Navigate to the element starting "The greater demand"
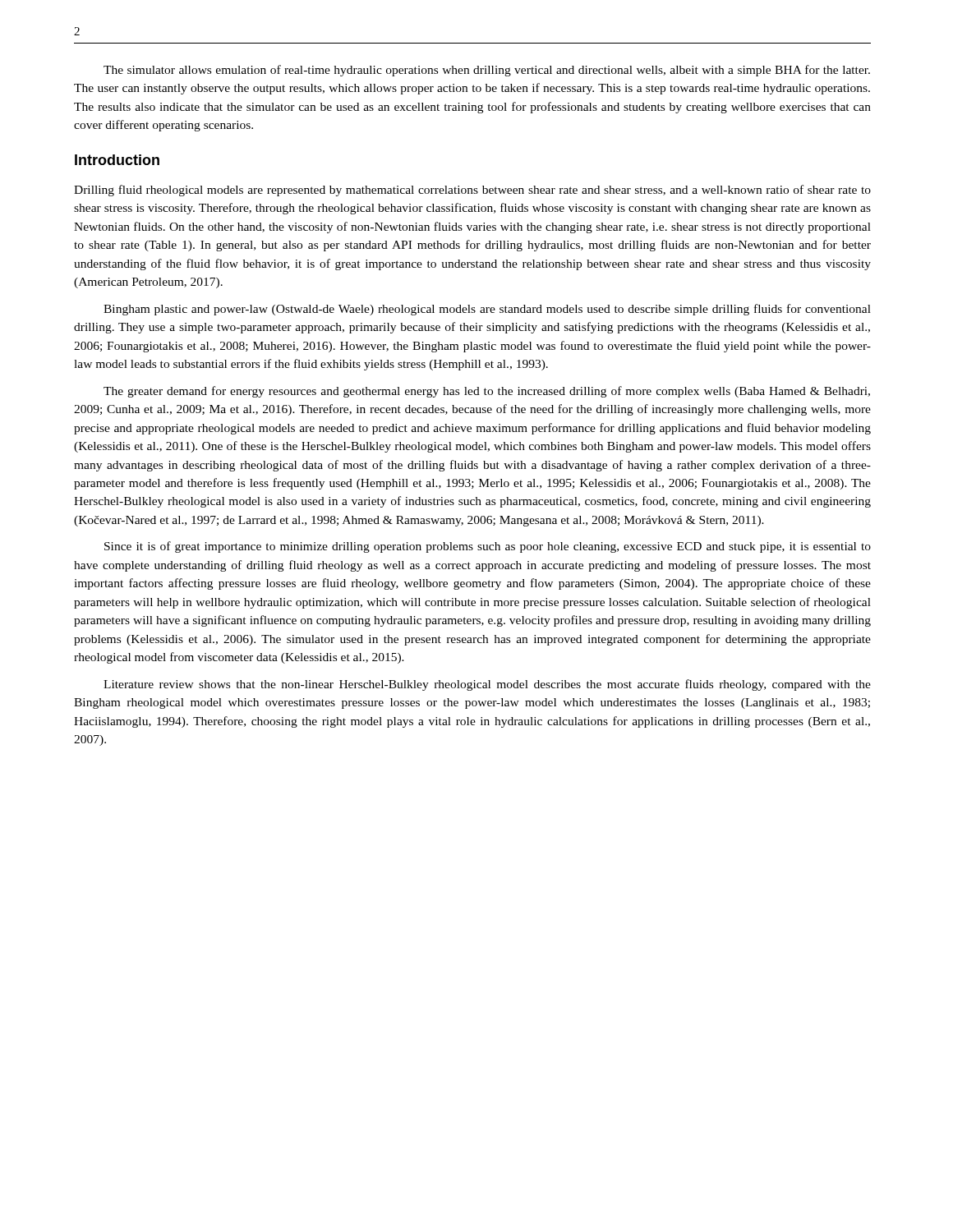Screen dimensions: 1232x953 [472, 455]
